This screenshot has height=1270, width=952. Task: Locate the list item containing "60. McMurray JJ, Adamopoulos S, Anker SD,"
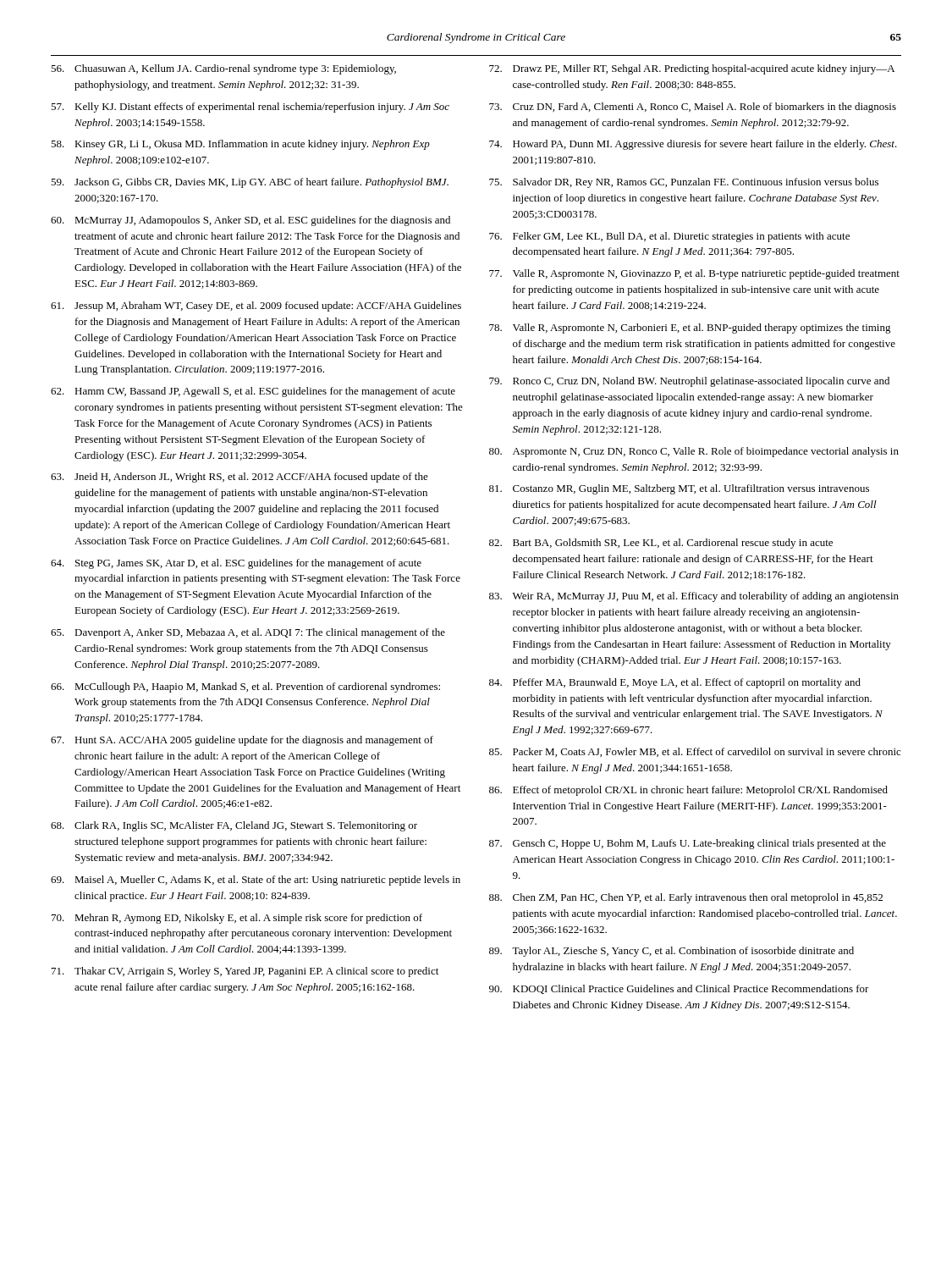click(x=257, y=252)
